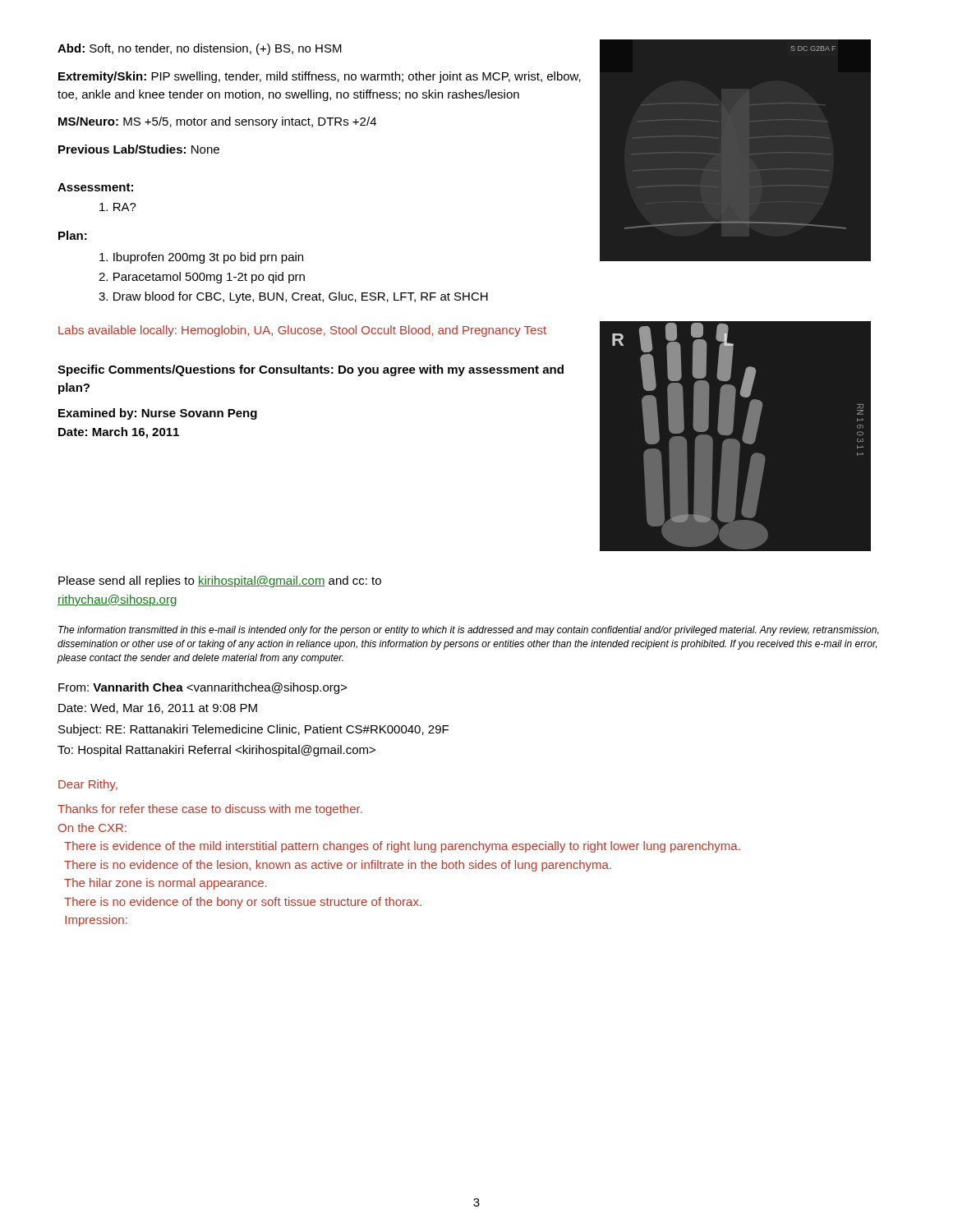
Task: Click the passage that begins "Thanks for refer these case to discuss"
Action: [x=399, y=864]
